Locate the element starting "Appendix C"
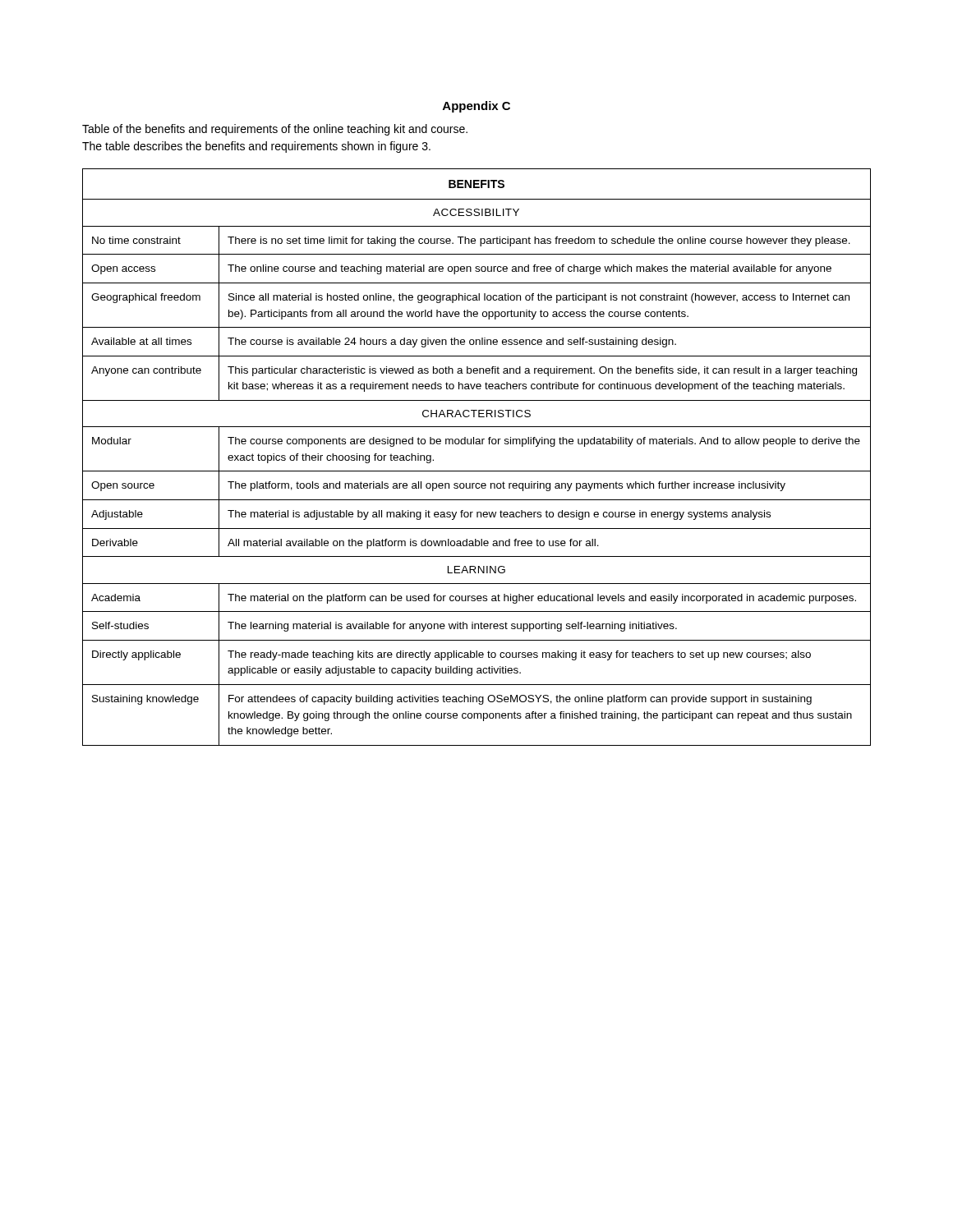This screenshot has height=1232, width=953. point(476,106)
